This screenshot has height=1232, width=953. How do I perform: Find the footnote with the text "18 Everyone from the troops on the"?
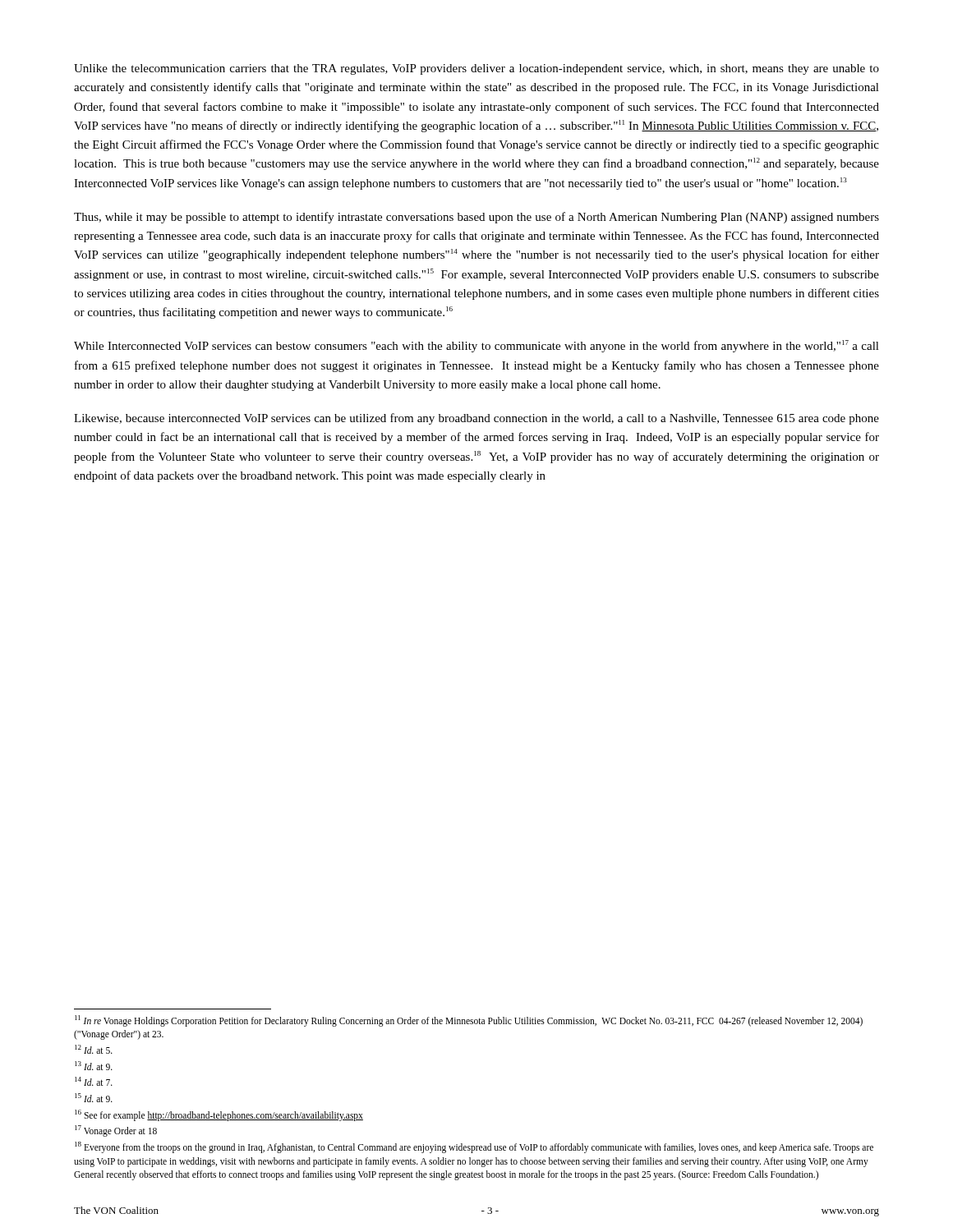(474, 1160)
